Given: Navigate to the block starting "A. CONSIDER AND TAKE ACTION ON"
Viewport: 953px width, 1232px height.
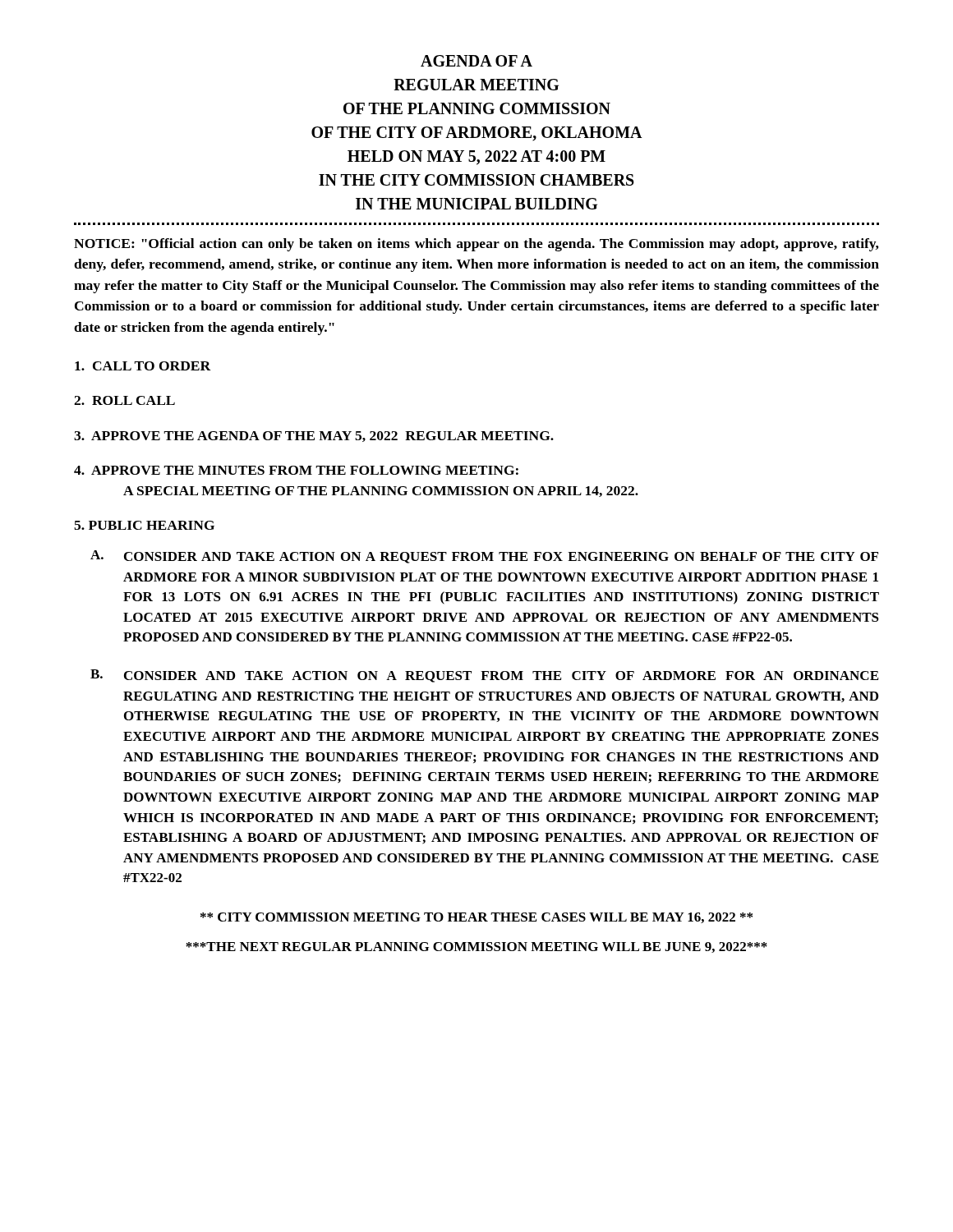Looking at the screenshot, I should [x=485, y=598].
